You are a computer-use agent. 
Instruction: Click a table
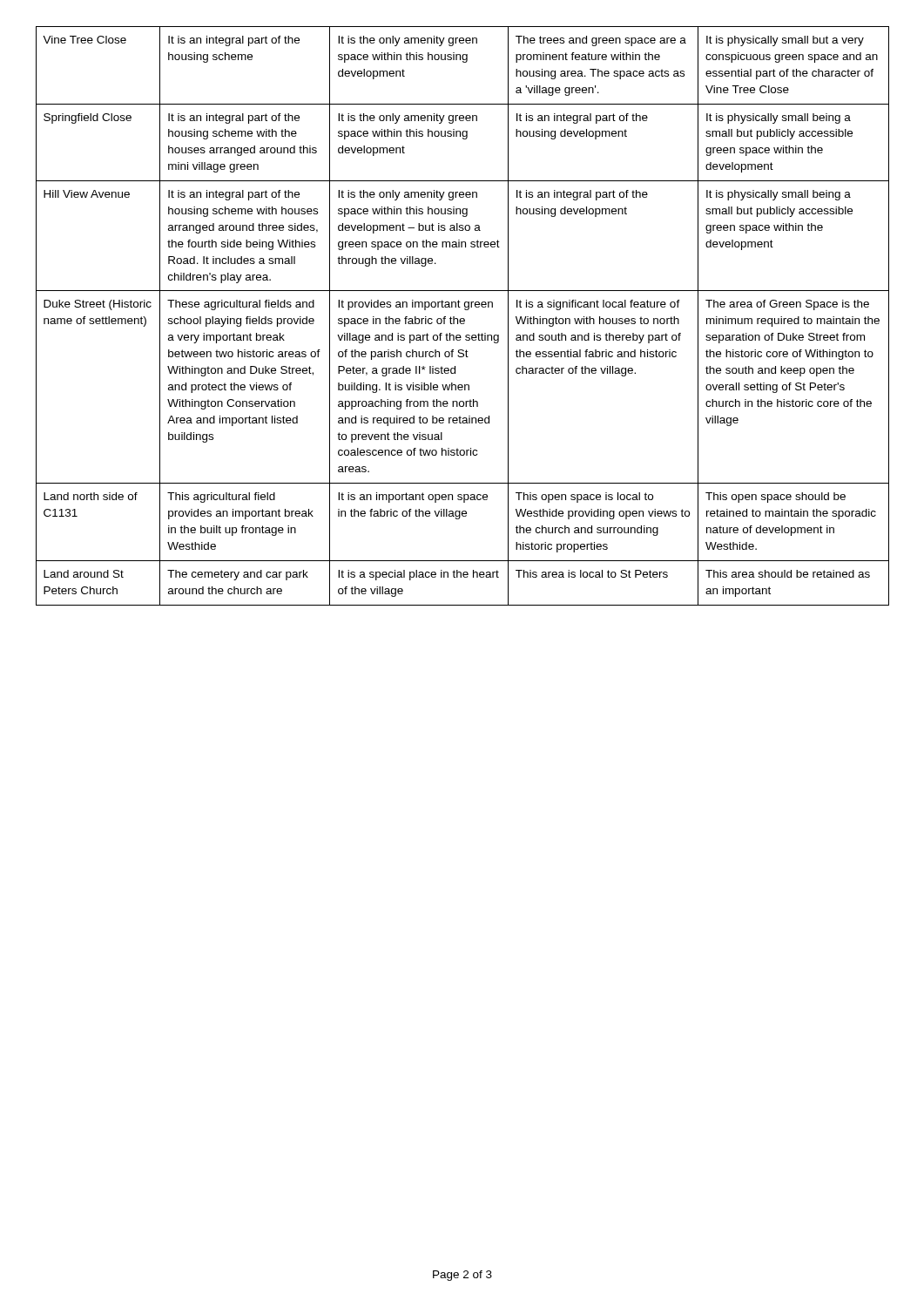coord(462,316)
